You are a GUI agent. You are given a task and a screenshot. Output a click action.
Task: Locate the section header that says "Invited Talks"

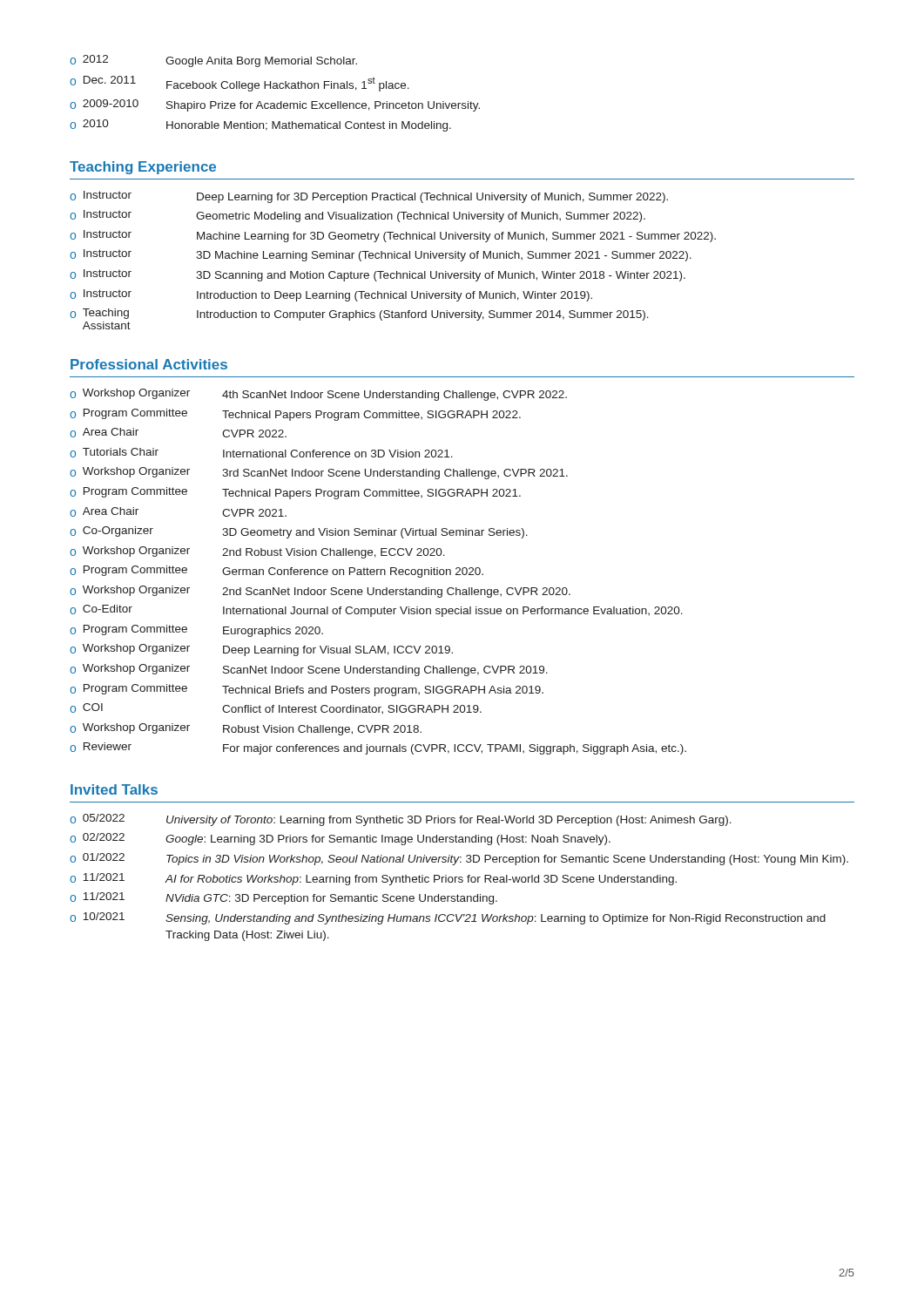462,792
